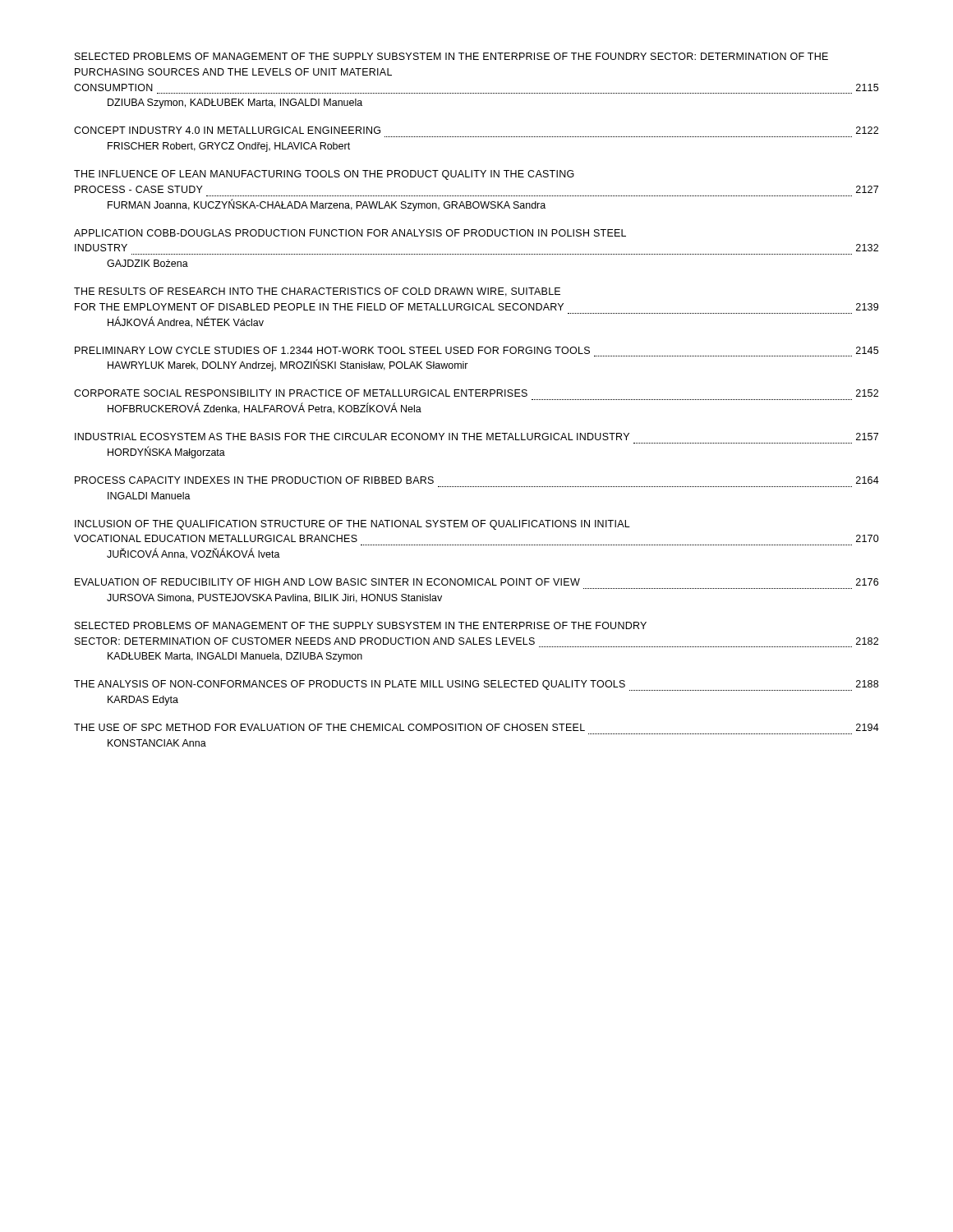Click the passage that begins "CORPORATE SOCIAL RESPONSIBILITY IN PRACTICE OF METALLURGICAL ENTERPRISES"

coord(476,401)
